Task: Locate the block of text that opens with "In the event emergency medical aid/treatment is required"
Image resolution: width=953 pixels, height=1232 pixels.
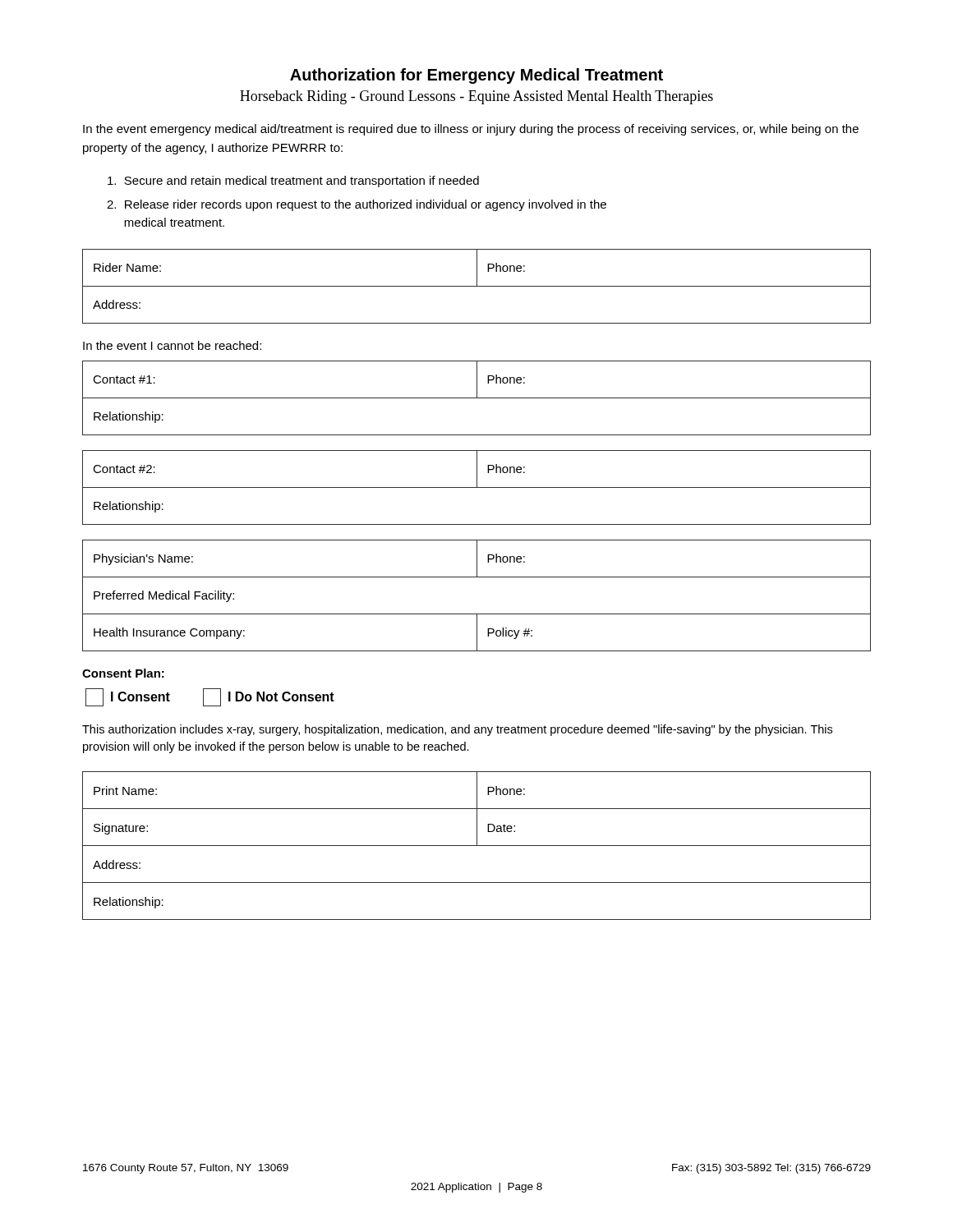Action: (x=471, y=138)
